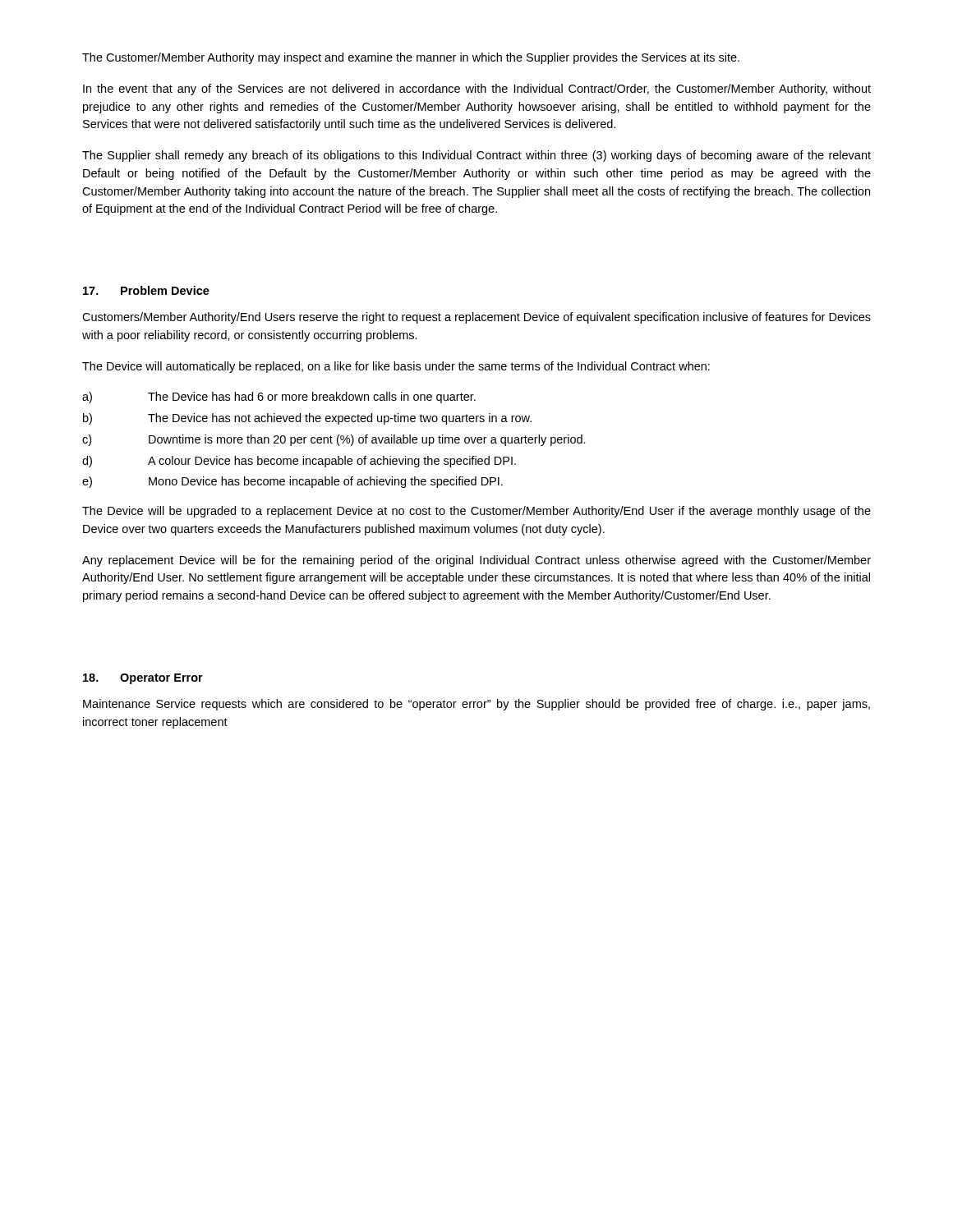This screenshot has width=953, height=1232.
Task: Find the list item that reads "b) The Device has not achieved the expected"
Action: pyautogui.click(x=476, y=419)
